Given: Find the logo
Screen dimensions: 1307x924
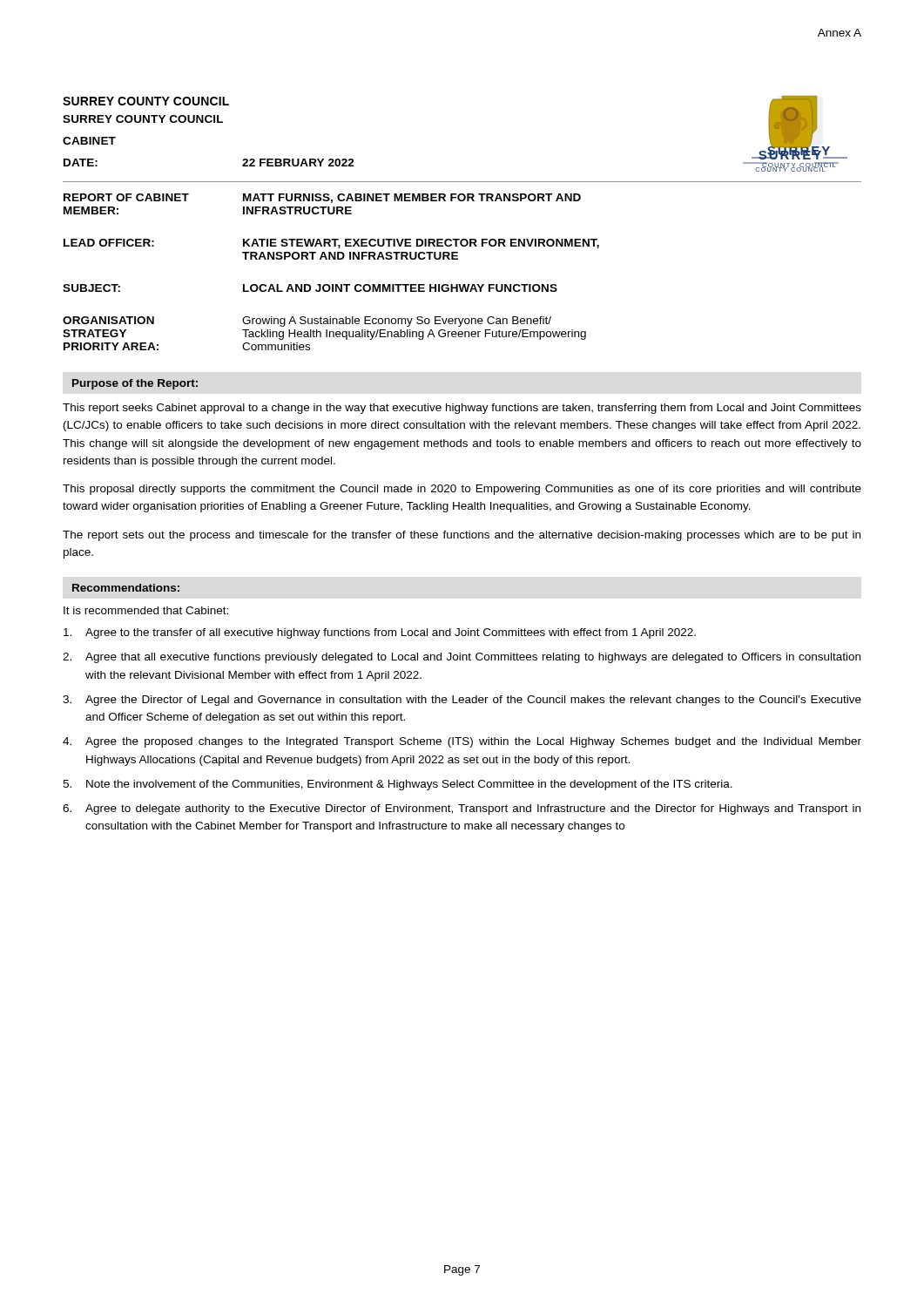Looking at the screenshot, I should [x=795, y=135].
